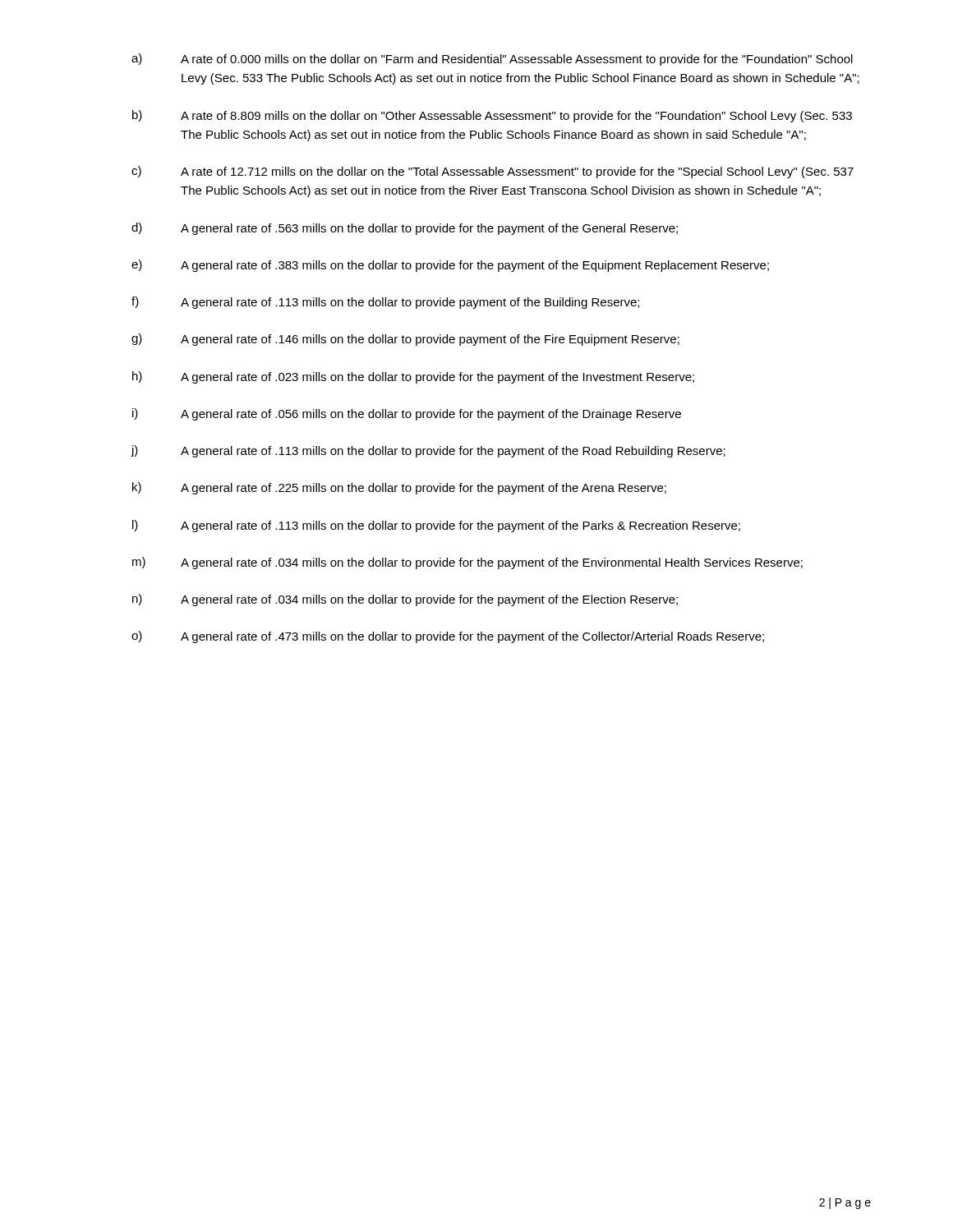This screenshot has height=1232, width=953.
Task: Point to the block beginning "k) A general rate of .225"
Action: [501, 488]
